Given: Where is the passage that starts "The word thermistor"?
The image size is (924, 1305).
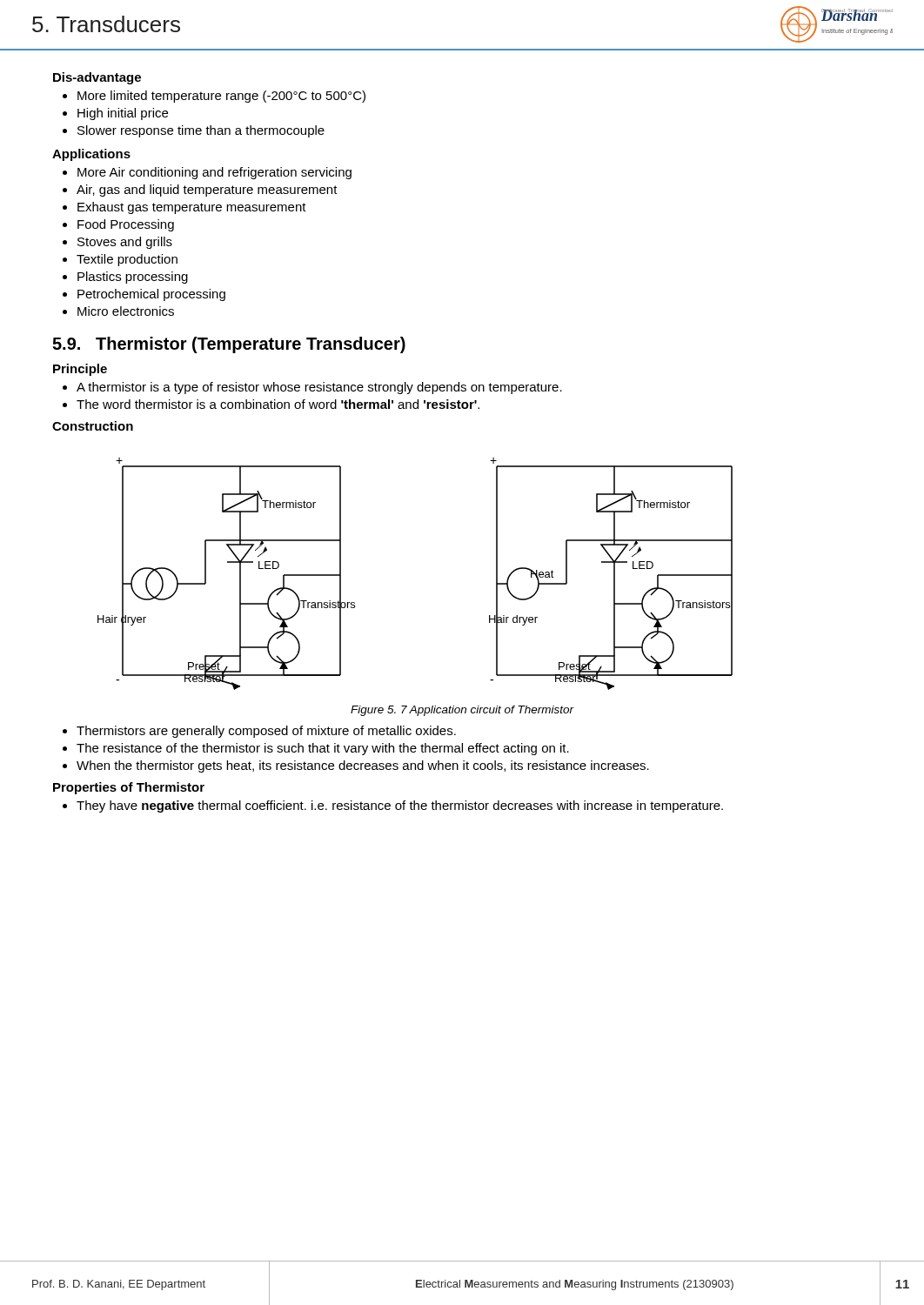Looking at the screenshot, I should coord(279,404).
